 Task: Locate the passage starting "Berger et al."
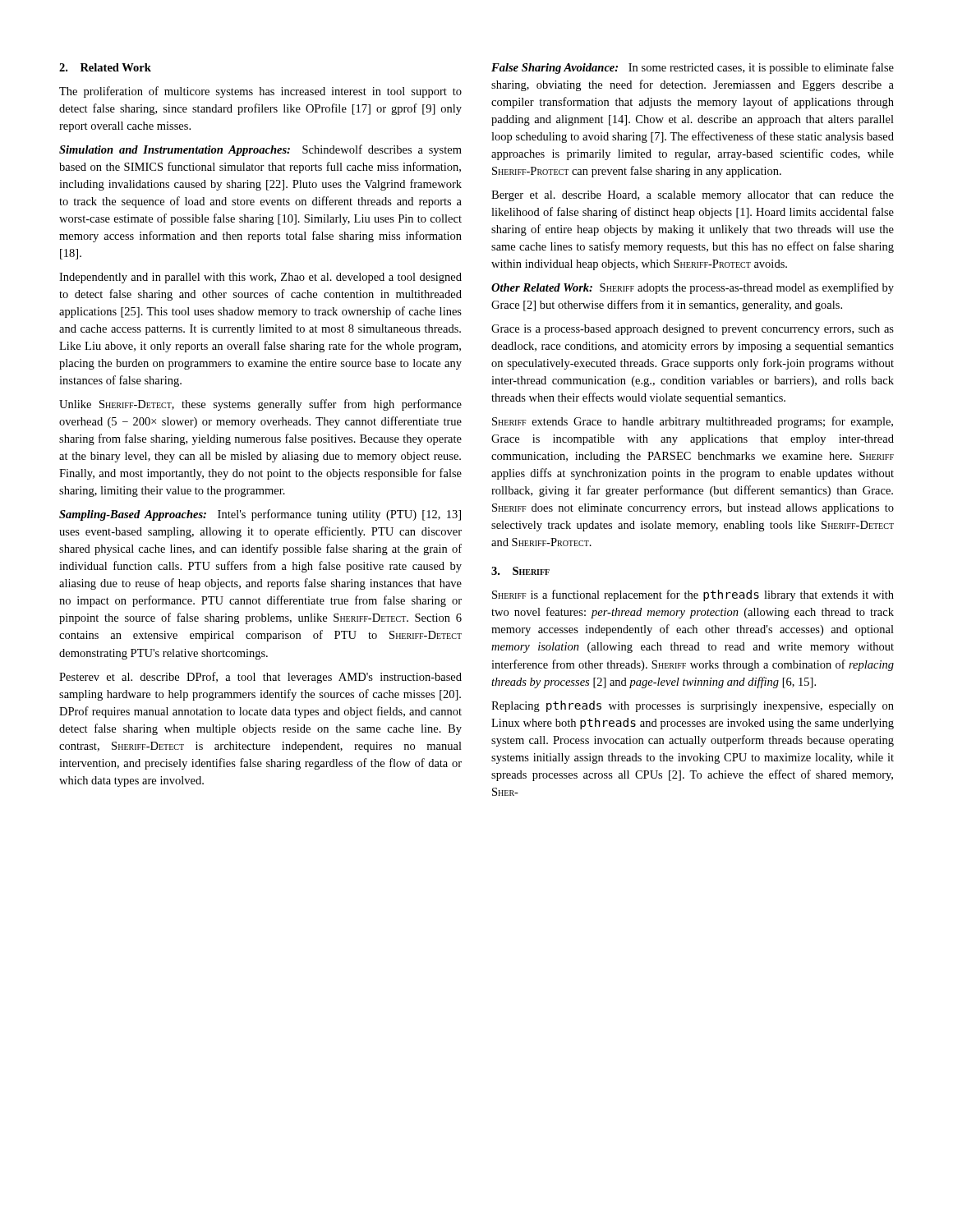tap(693, 230)
